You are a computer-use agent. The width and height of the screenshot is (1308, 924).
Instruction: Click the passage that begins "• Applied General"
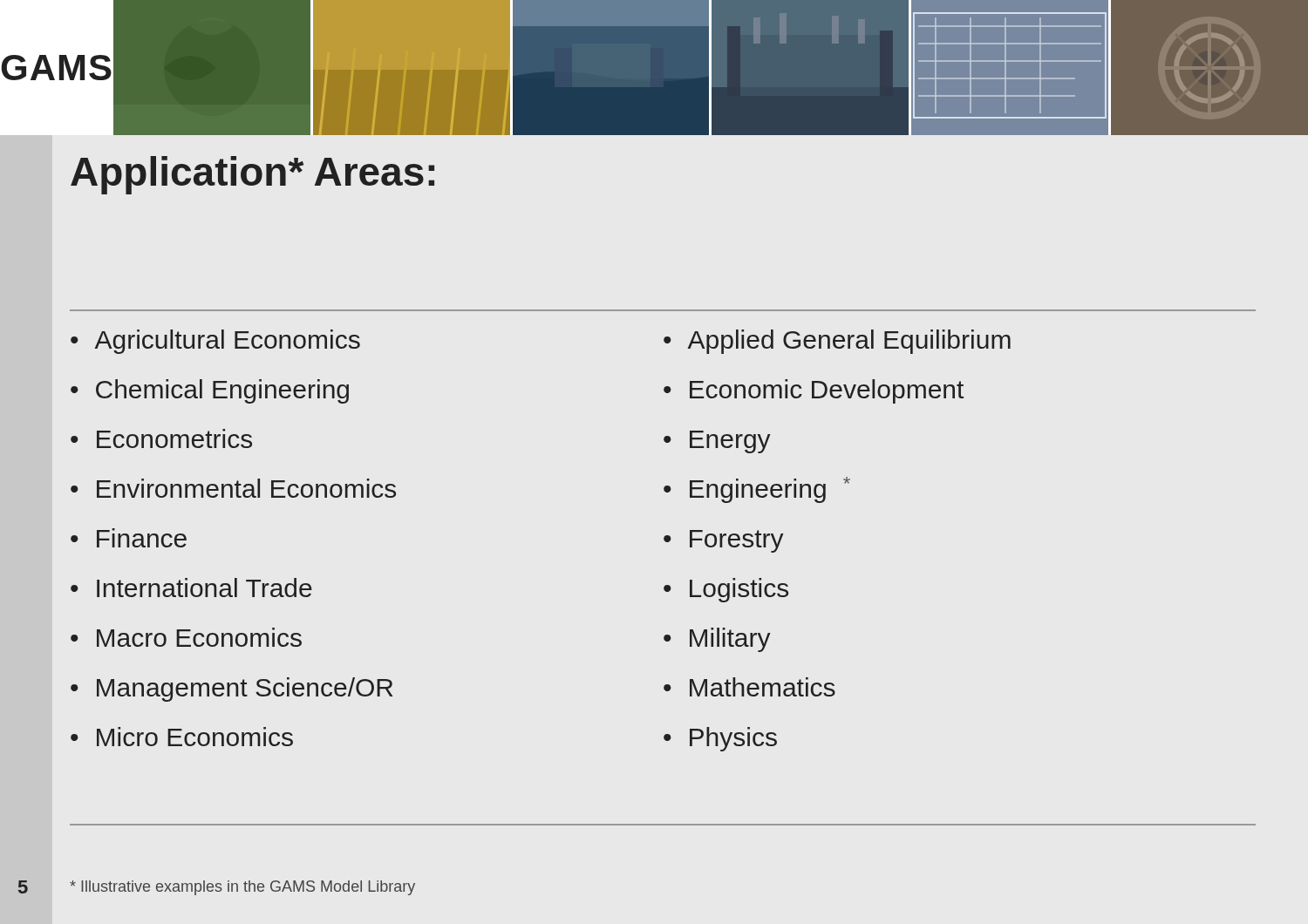point(837,340)
